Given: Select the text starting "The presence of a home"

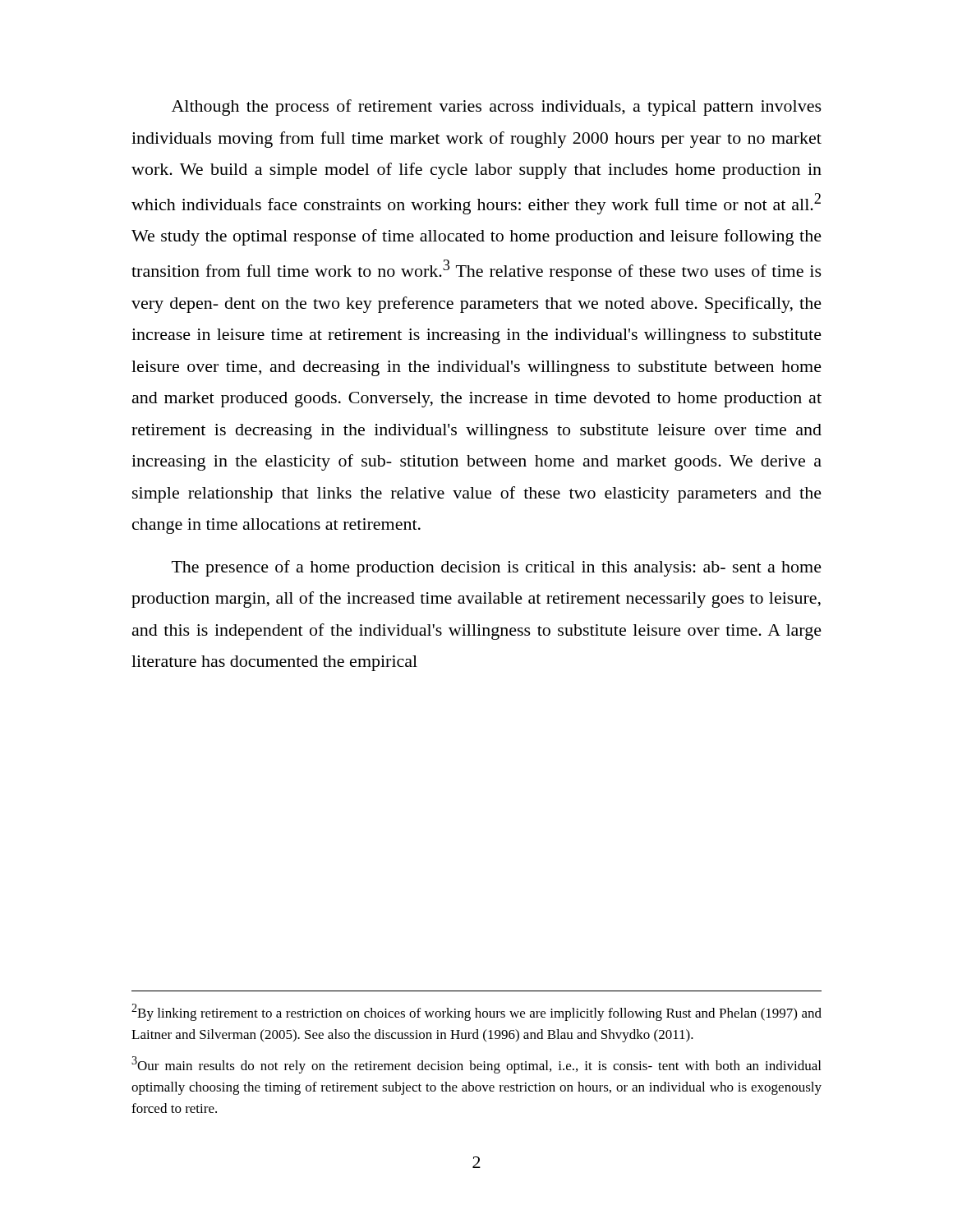Looking at the screenshot, I should 476,614.
